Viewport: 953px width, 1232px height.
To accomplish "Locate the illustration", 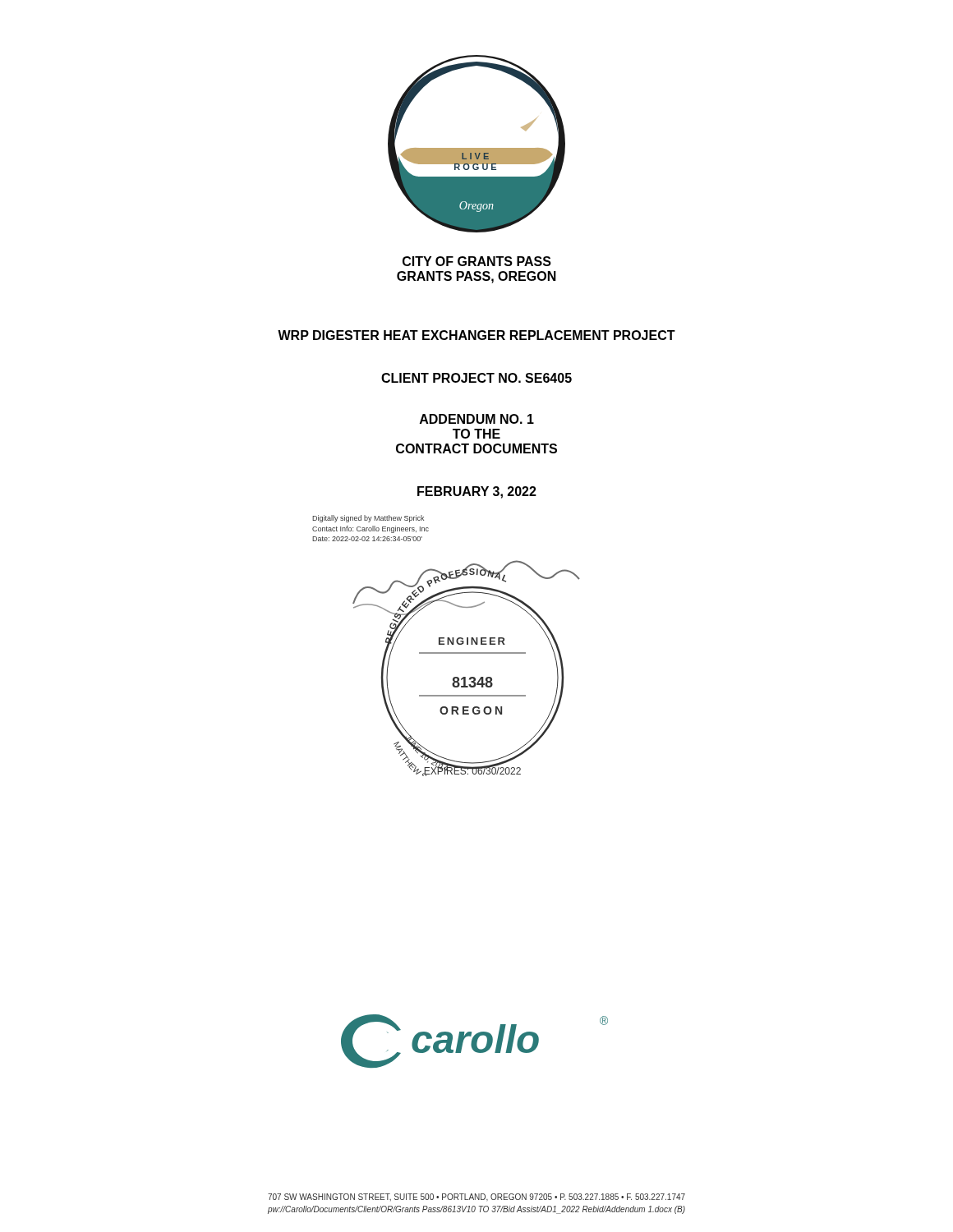I will [x=476, y=646].
